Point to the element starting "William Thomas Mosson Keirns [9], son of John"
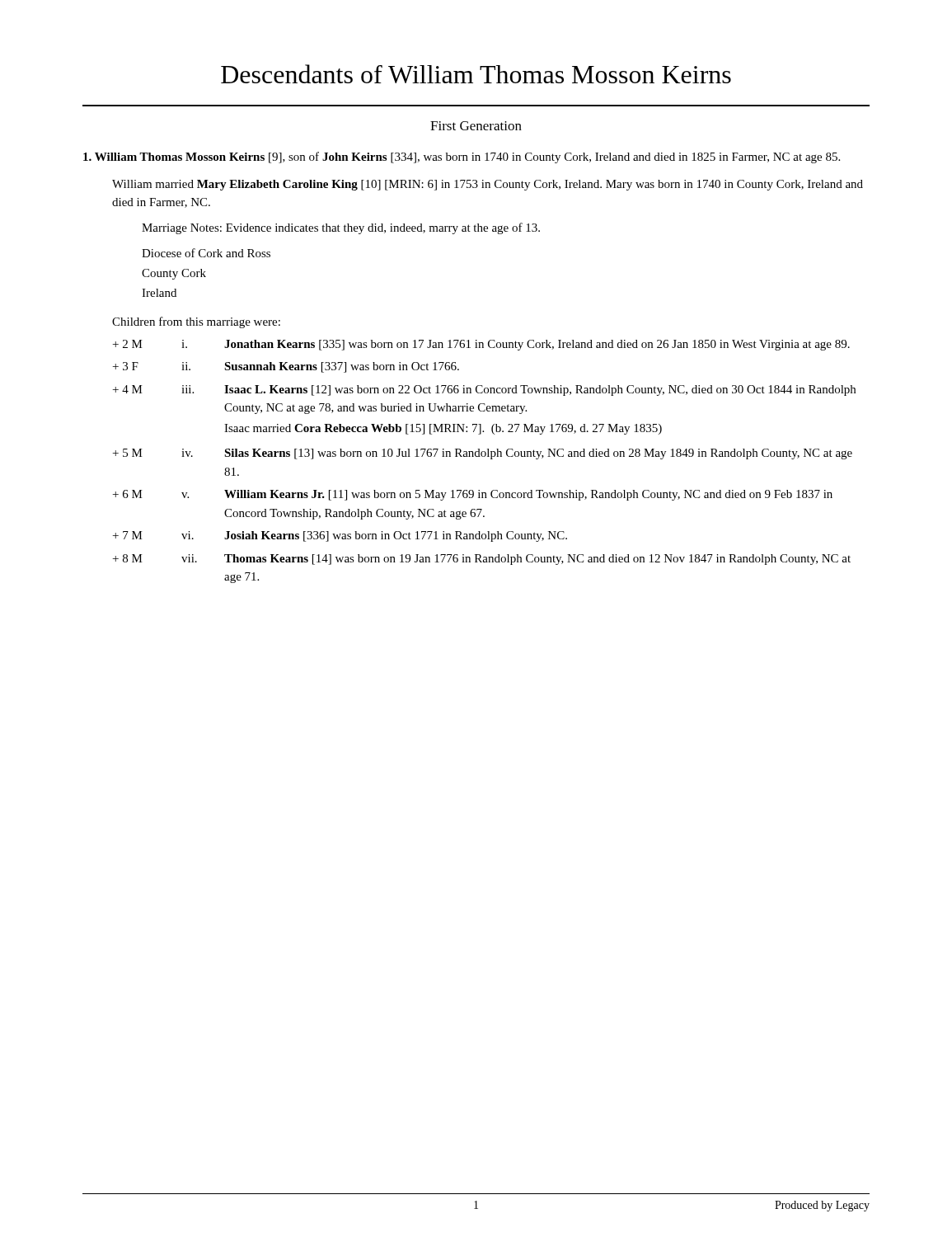Image resolution: width=952 pixels, height=1237 pixels. click(462, 157)
